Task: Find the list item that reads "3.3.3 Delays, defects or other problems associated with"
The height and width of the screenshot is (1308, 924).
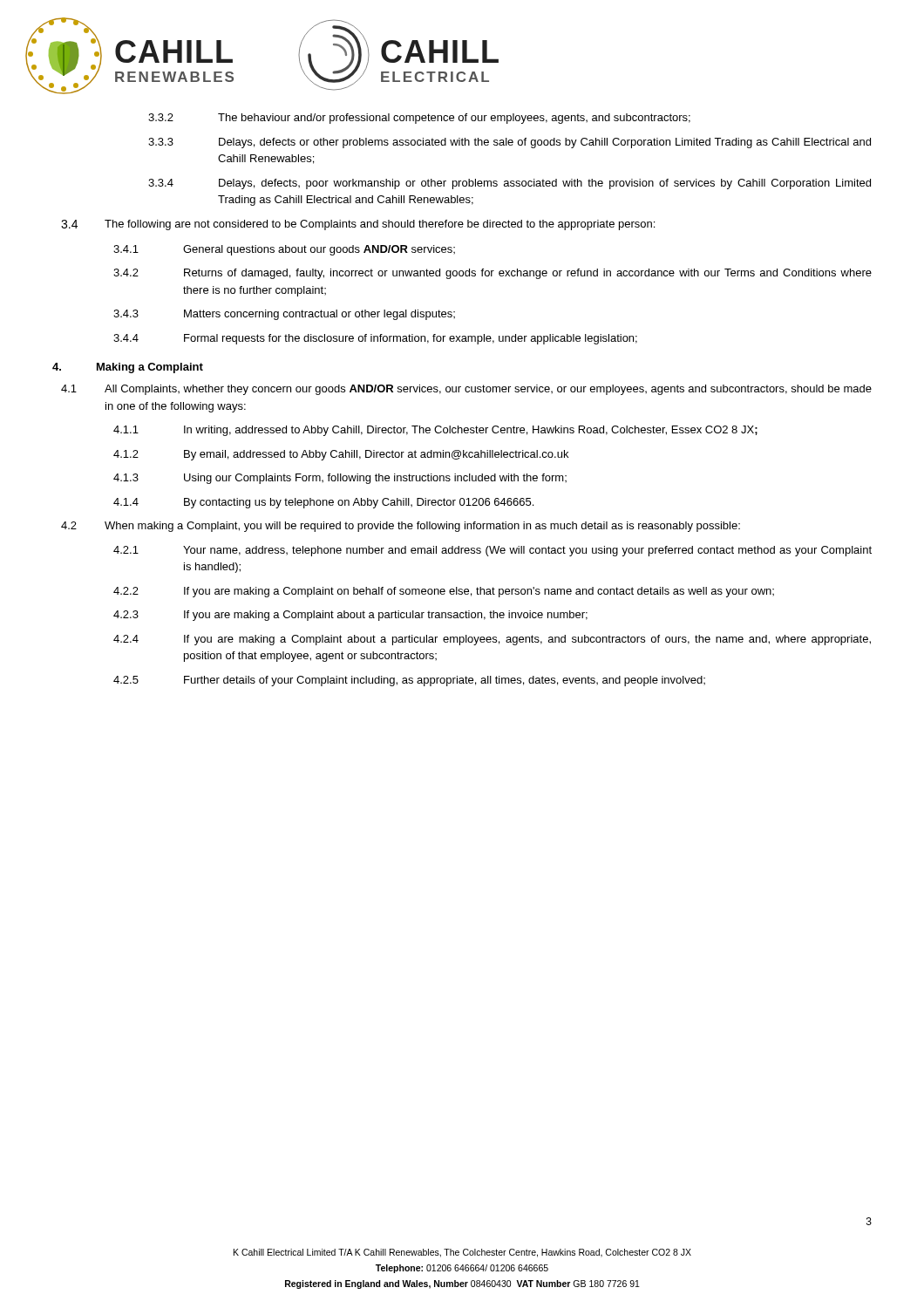Action: [506, 150]
